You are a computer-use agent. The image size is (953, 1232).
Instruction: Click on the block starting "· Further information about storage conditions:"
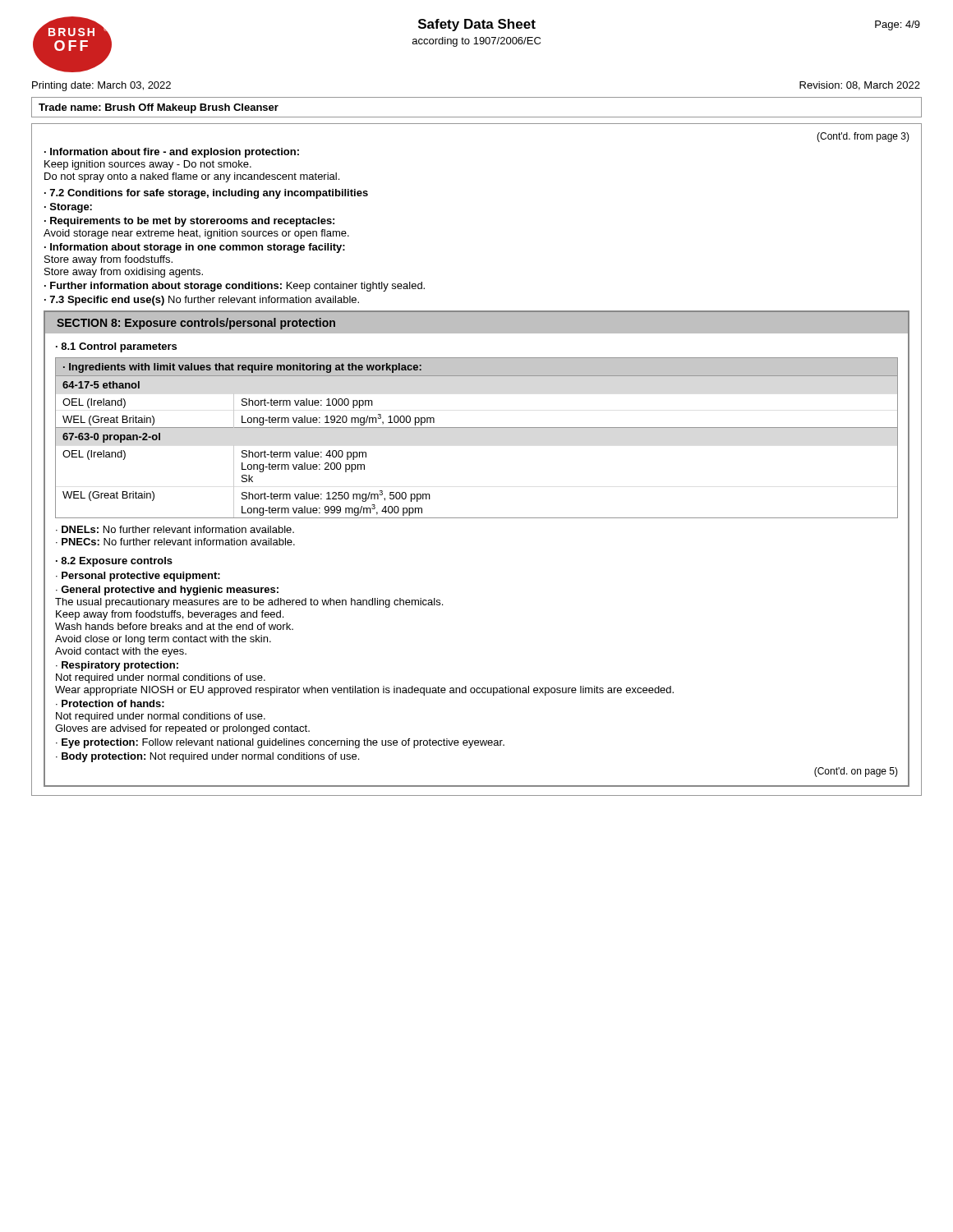click(x=235, y=285)
